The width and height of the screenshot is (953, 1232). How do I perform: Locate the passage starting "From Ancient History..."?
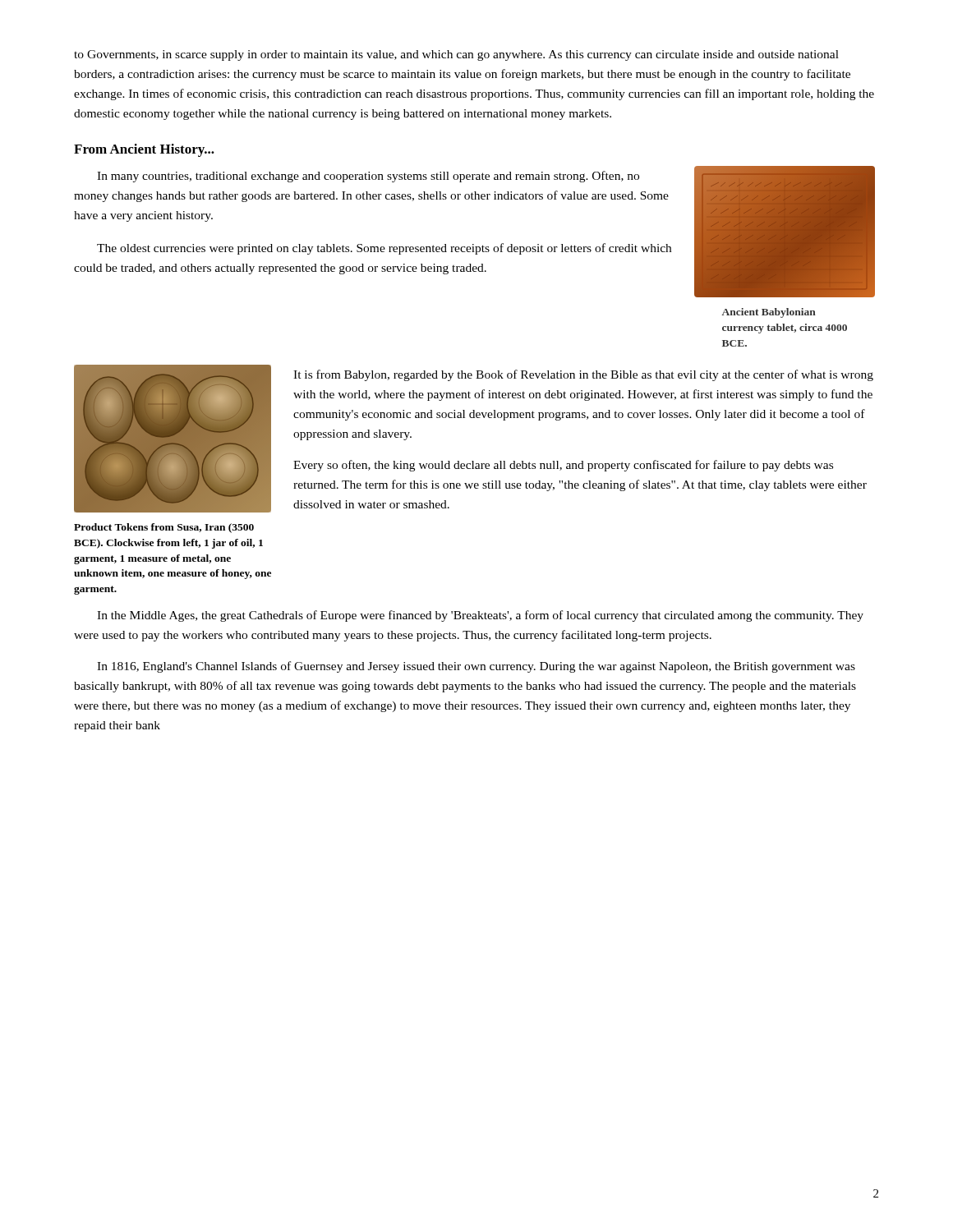[144, 149]
